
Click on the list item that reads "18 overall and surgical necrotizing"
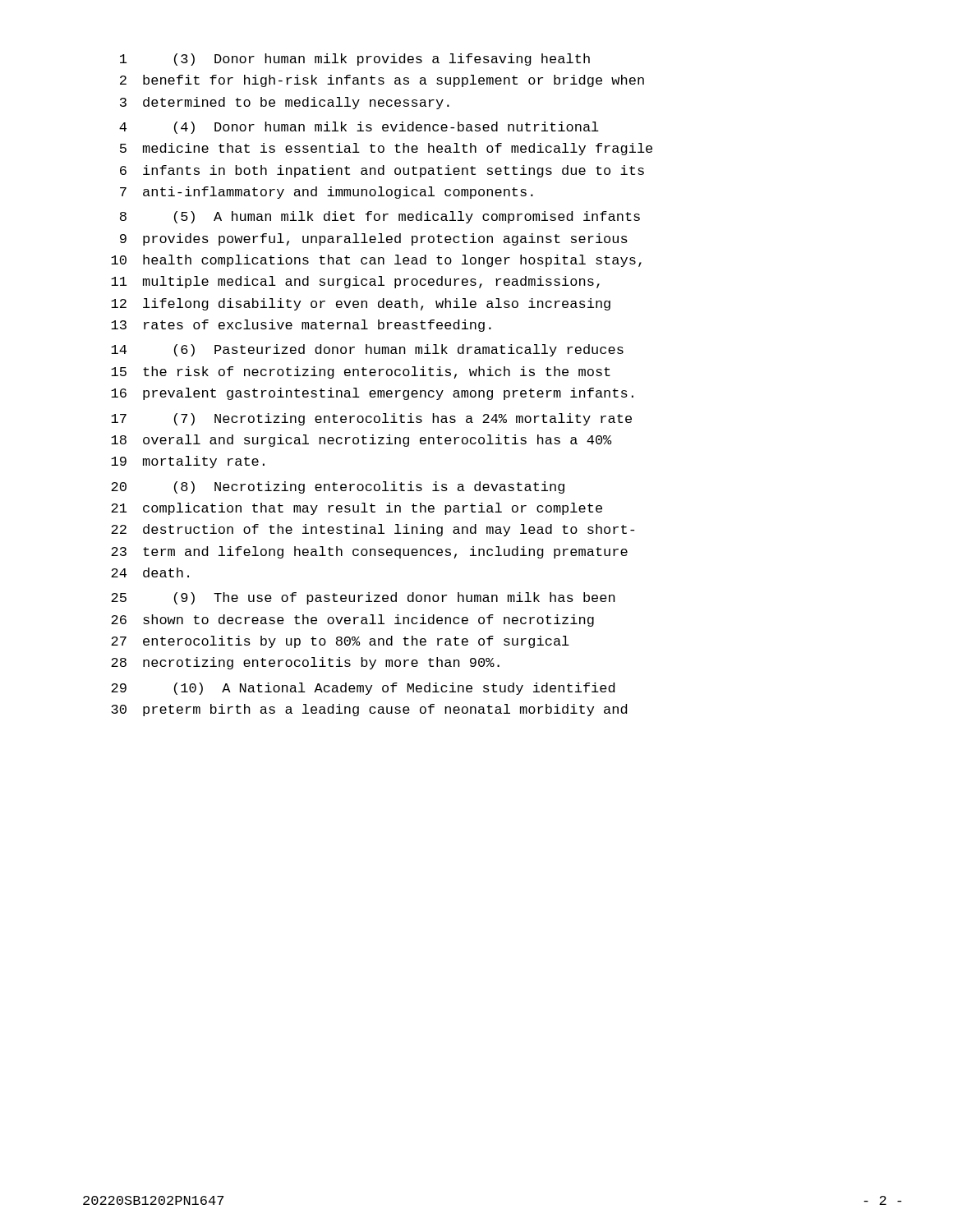point(493,441)
